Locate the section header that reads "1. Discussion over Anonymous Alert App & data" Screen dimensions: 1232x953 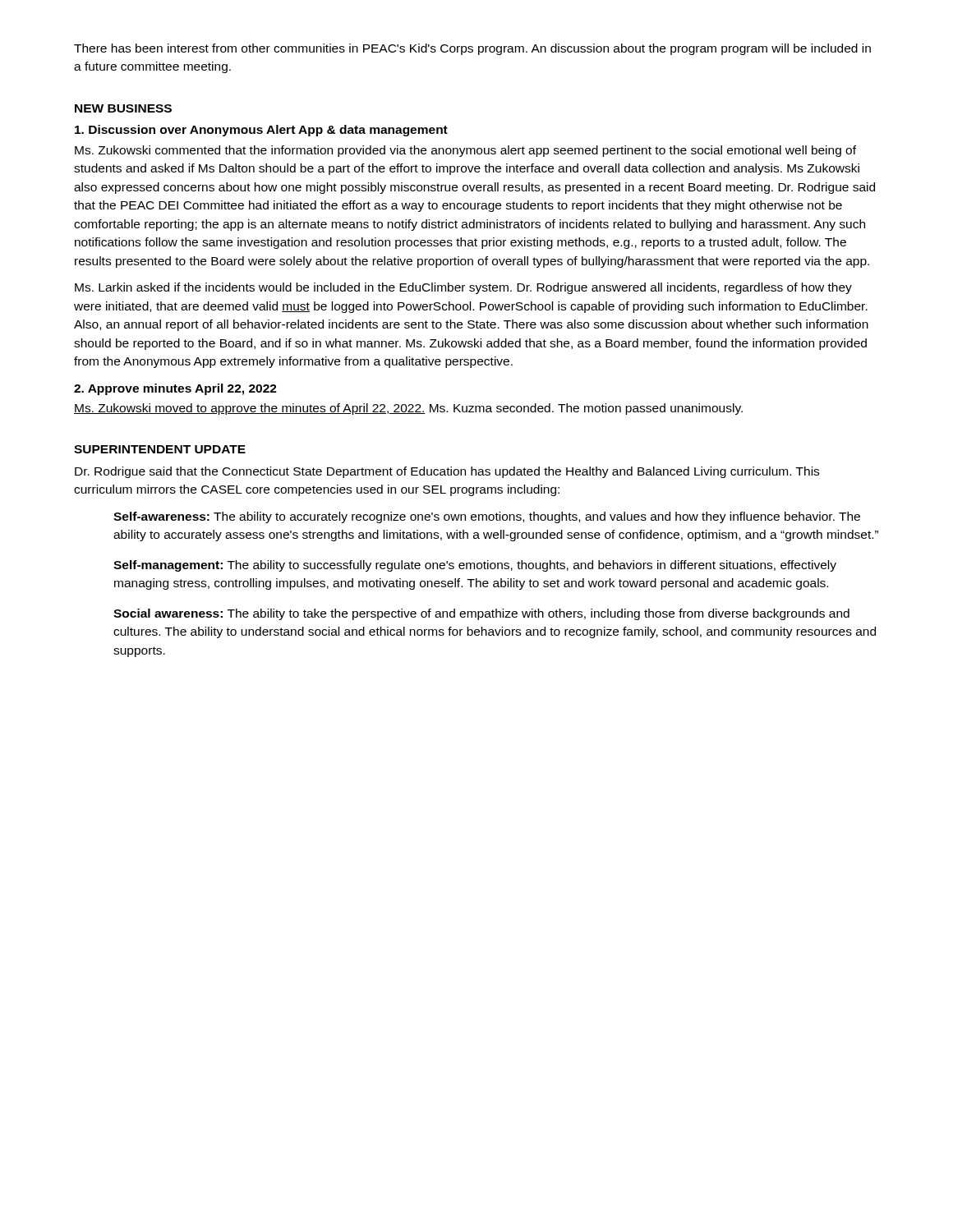261,131
